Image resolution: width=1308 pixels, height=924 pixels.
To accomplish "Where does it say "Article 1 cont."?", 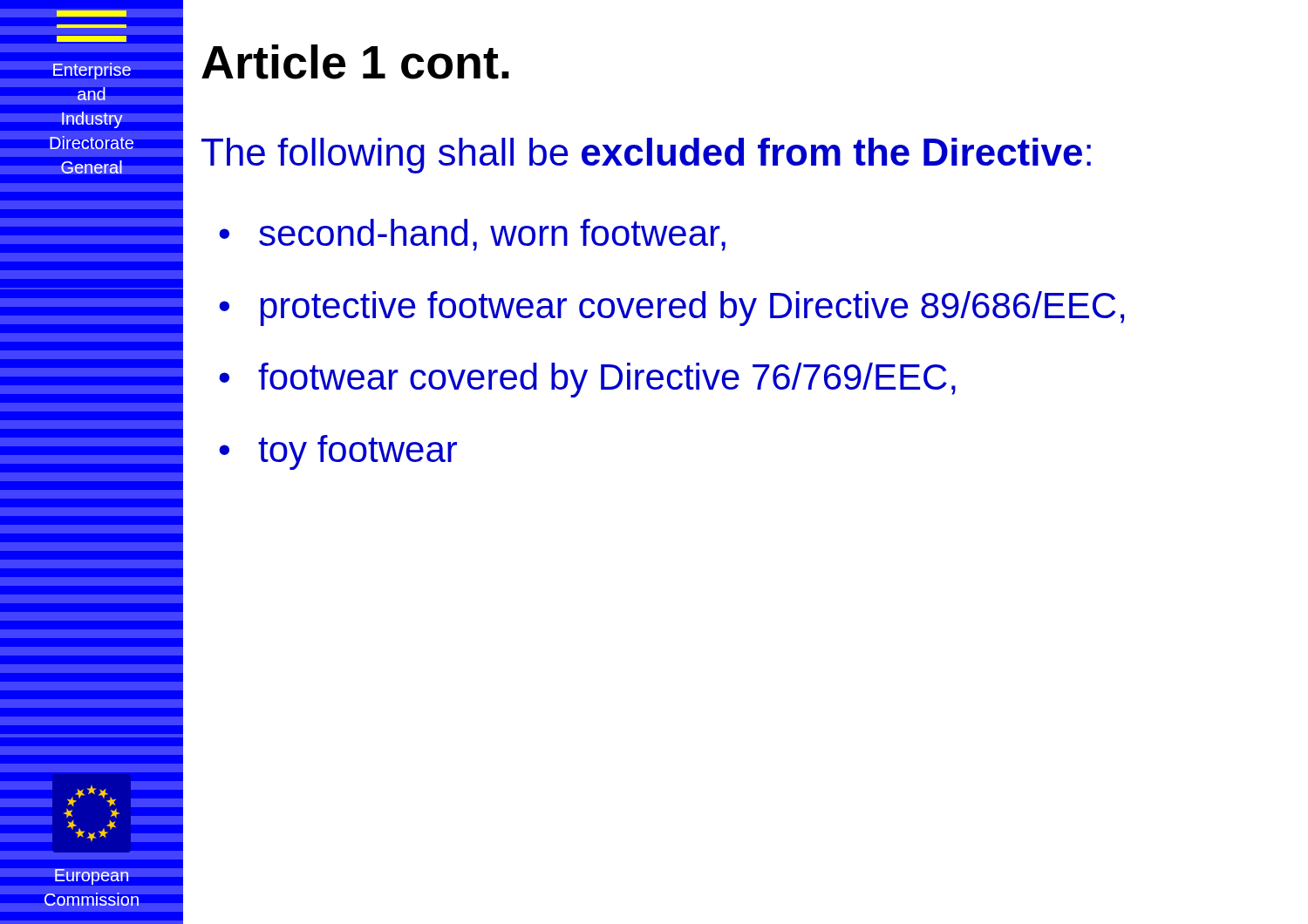I will [356, 62].
